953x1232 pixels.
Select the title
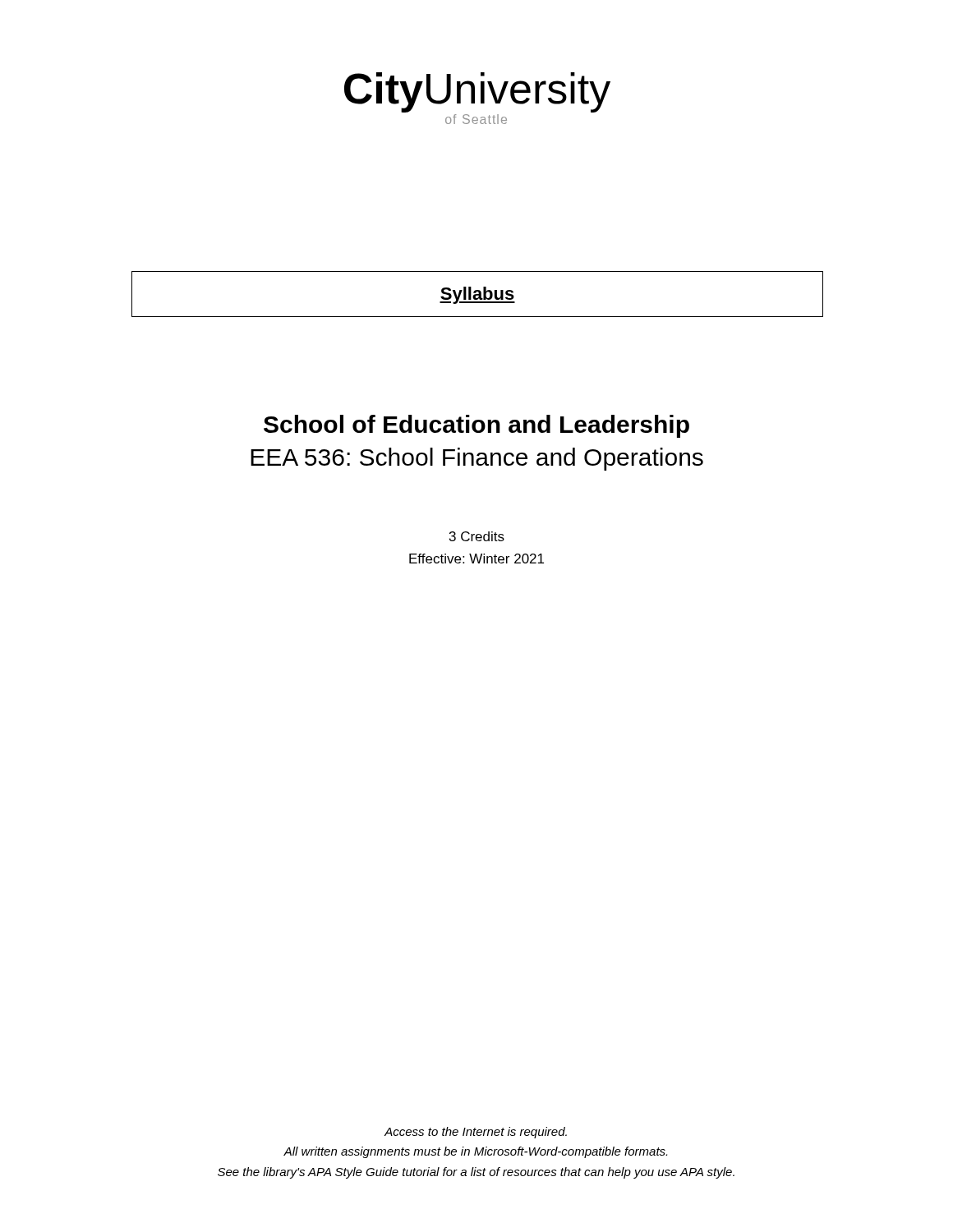(x=477, y=294)
